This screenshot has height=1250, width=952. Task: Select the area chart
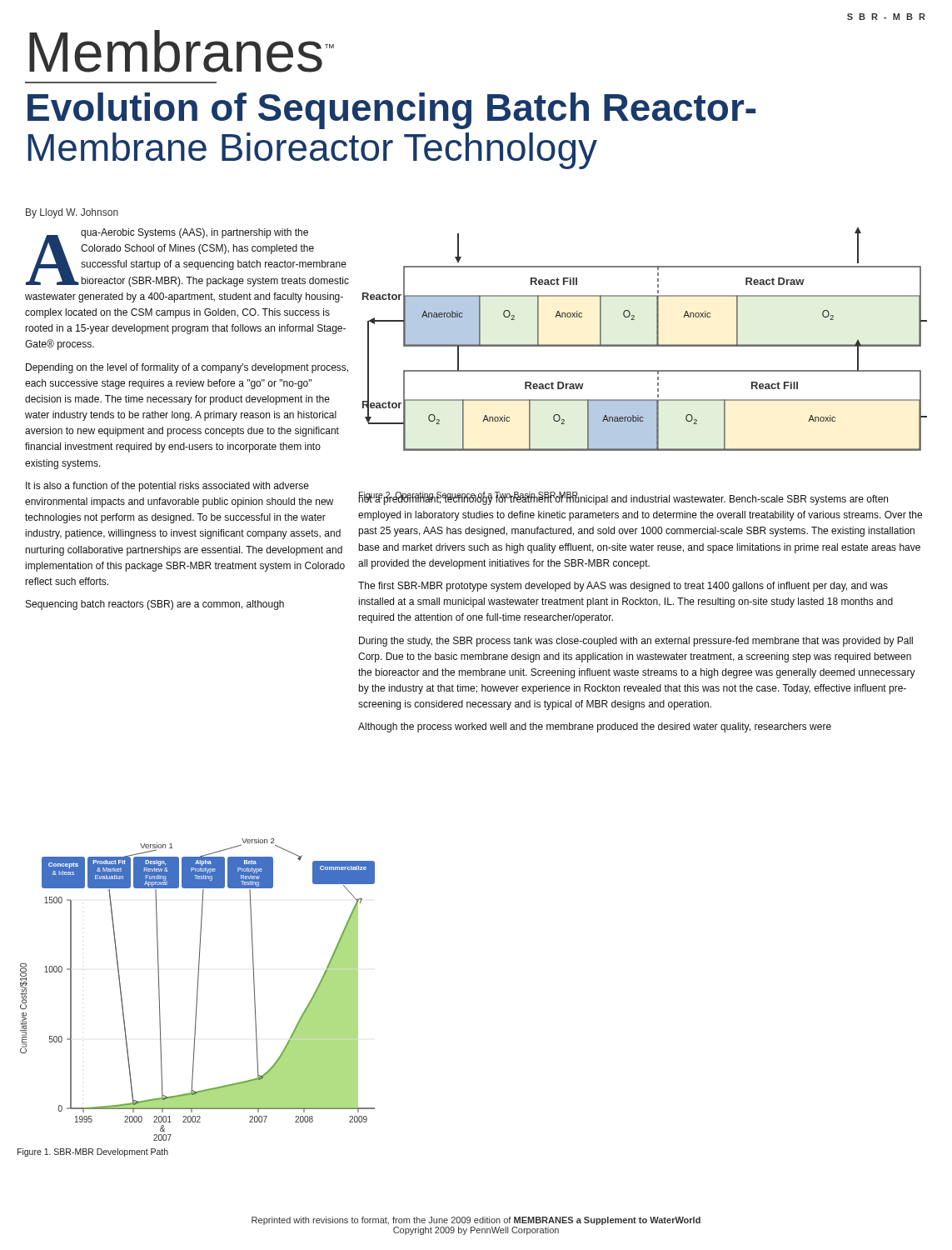tap(204, 995)
